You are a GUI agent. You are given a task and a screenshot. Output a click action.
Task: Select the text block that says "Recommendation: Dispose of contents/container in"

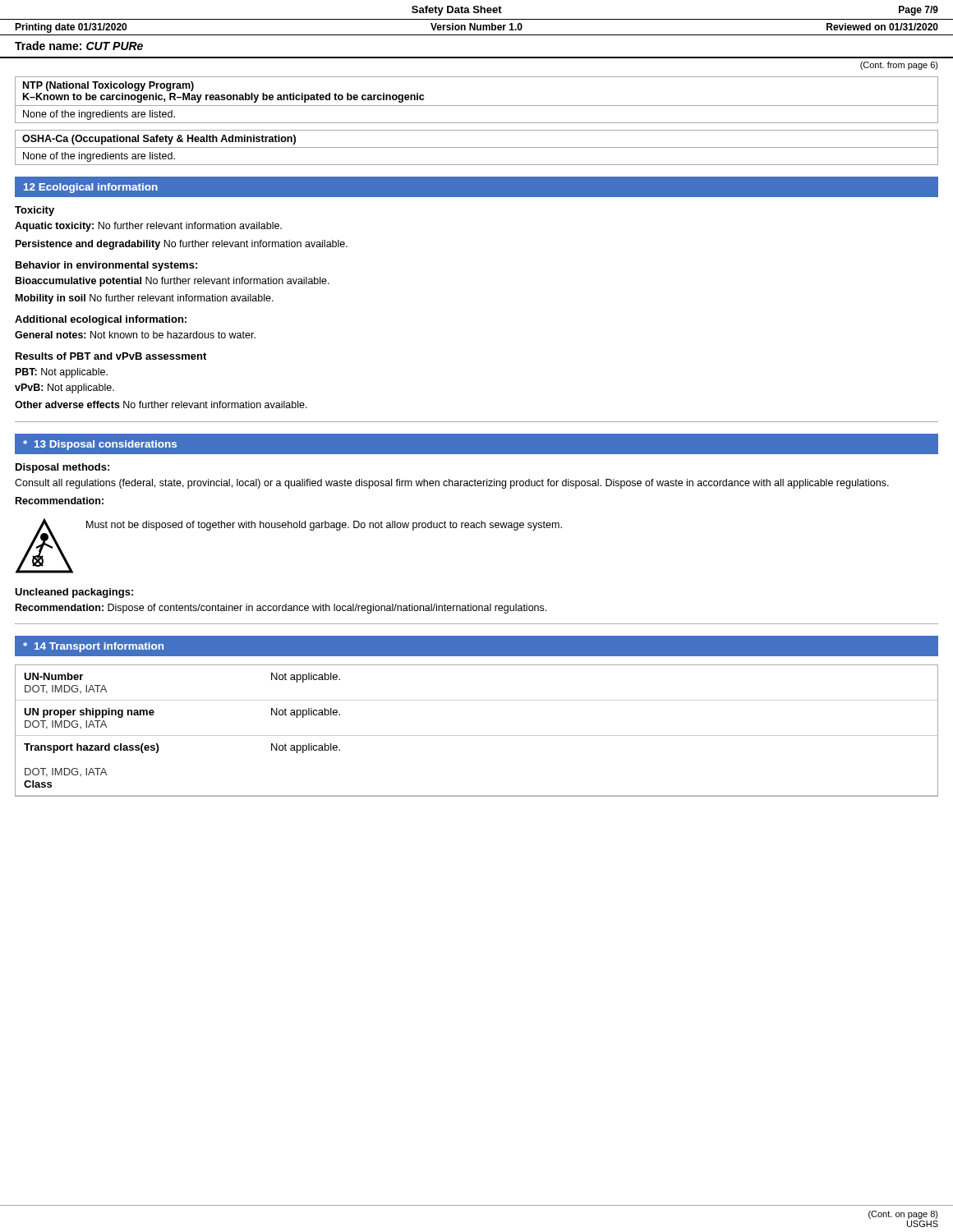(281, 607)
